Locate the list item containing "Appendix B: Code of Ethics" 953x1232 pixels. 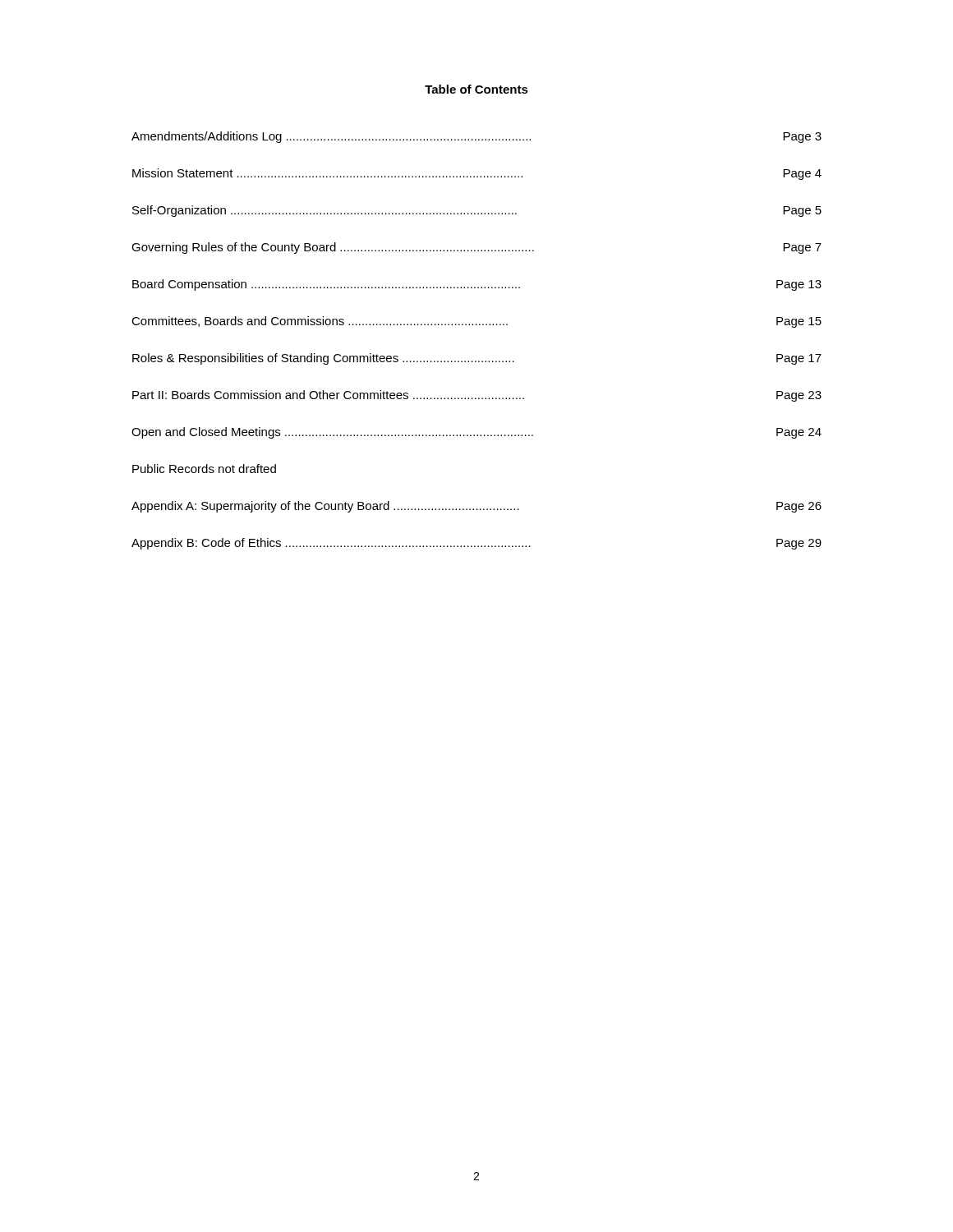[476, 543]
